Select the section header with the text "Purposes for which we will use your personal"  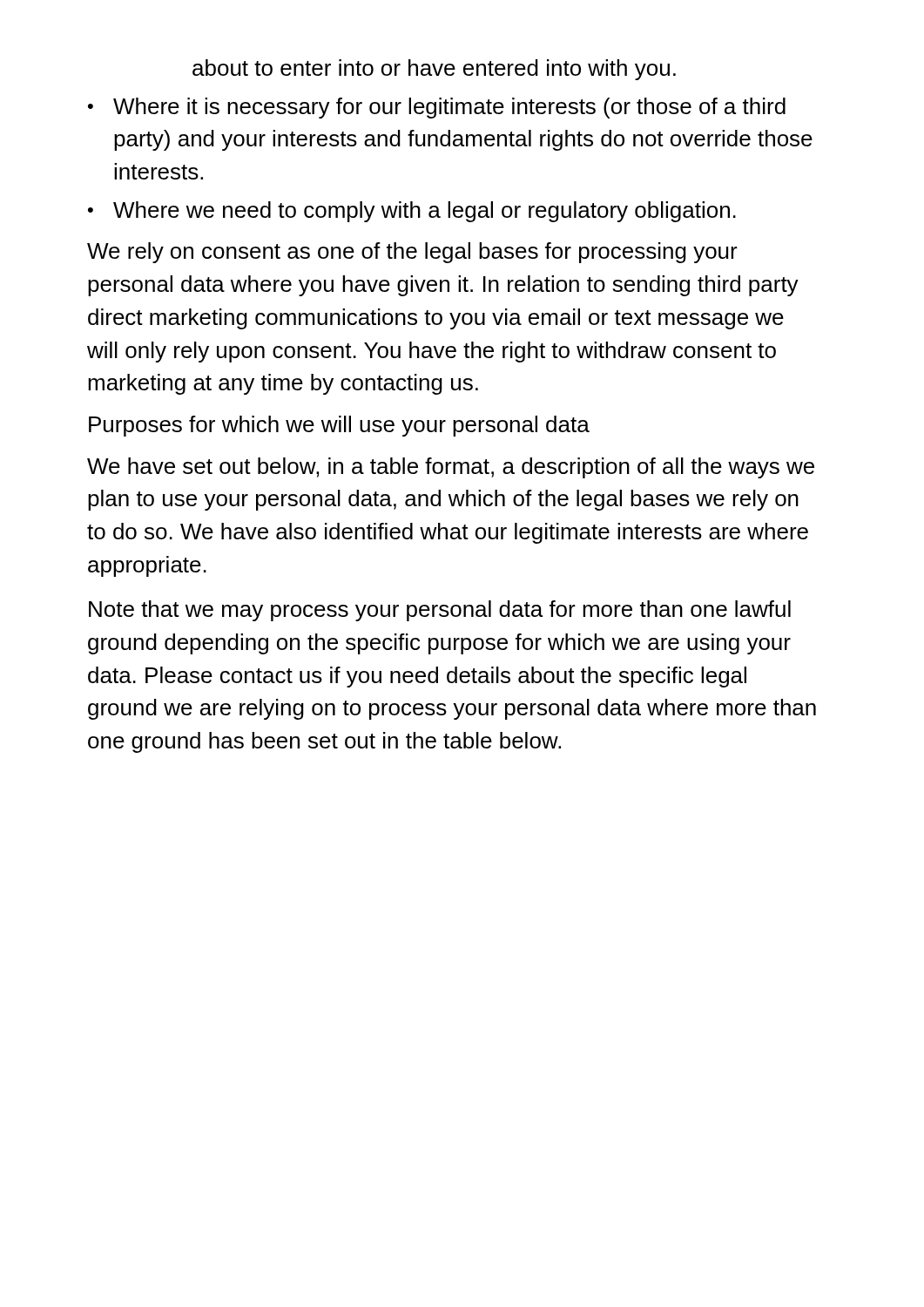(338, 424)
